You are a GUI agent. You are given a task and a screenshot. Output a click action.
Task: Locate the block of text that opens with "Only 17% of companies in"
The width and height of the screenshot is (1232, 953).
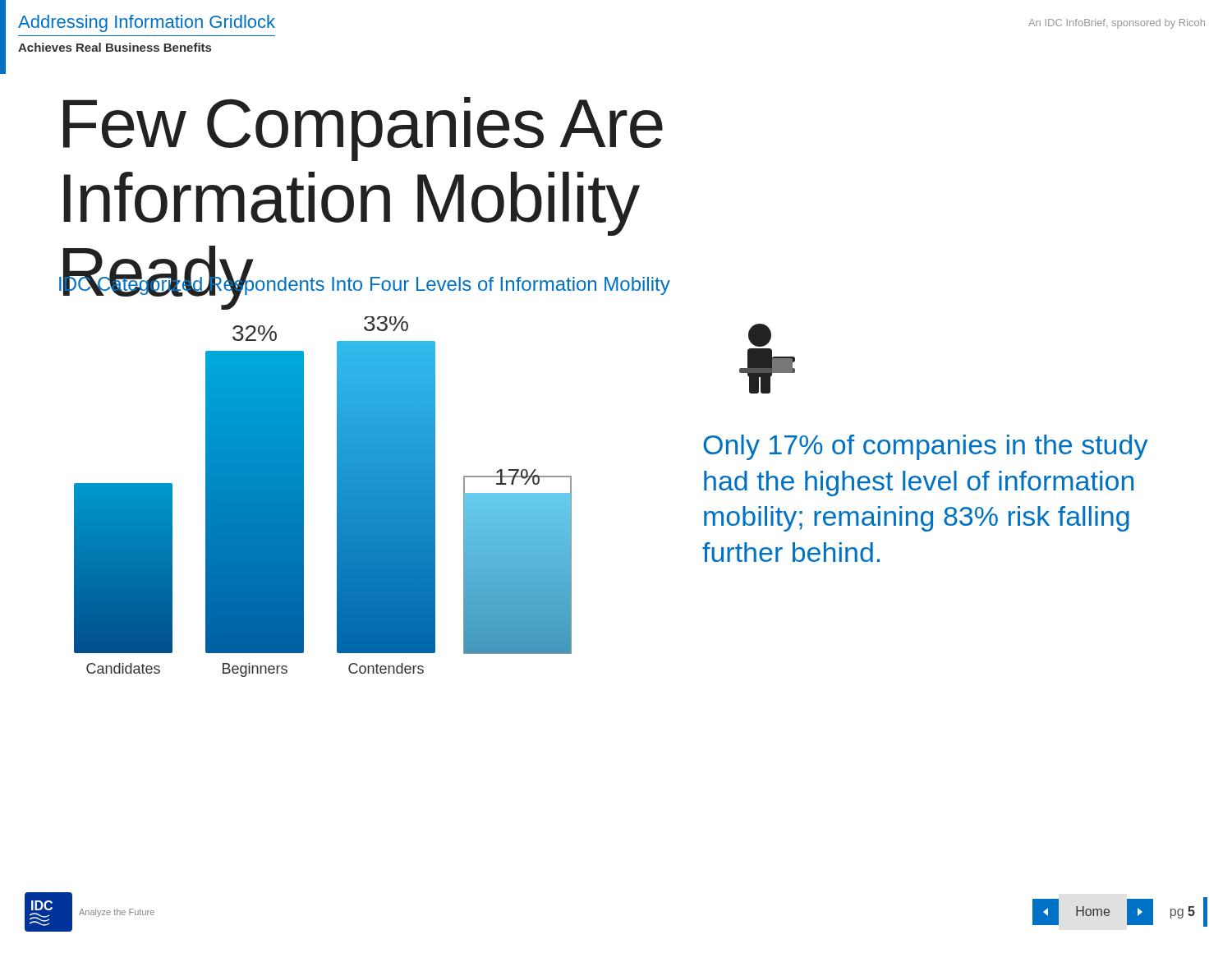point(925,498)
